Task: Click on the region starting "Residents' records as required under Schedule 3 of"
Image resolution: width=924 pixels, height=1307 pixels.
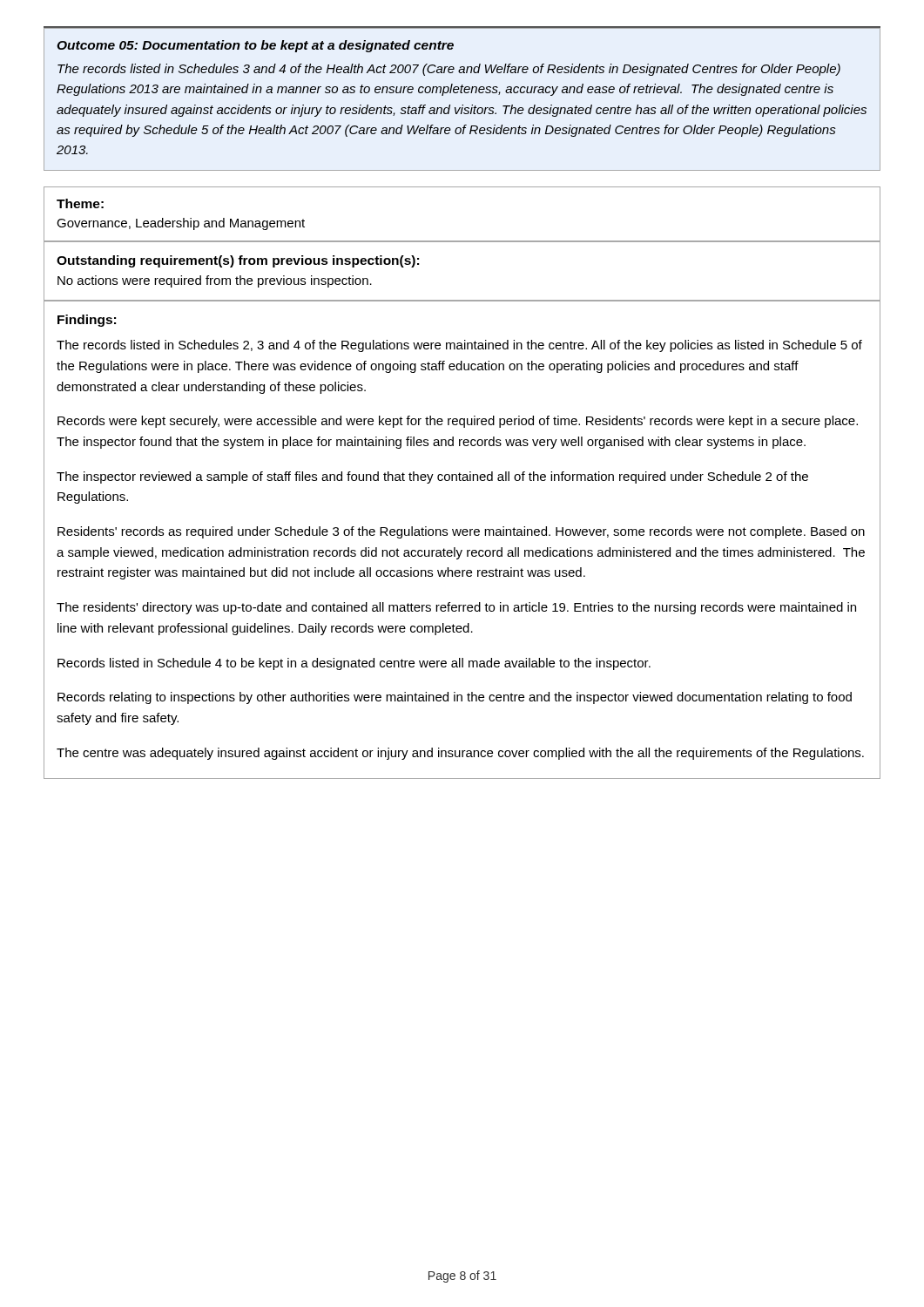Action: [x=461, y=552]
